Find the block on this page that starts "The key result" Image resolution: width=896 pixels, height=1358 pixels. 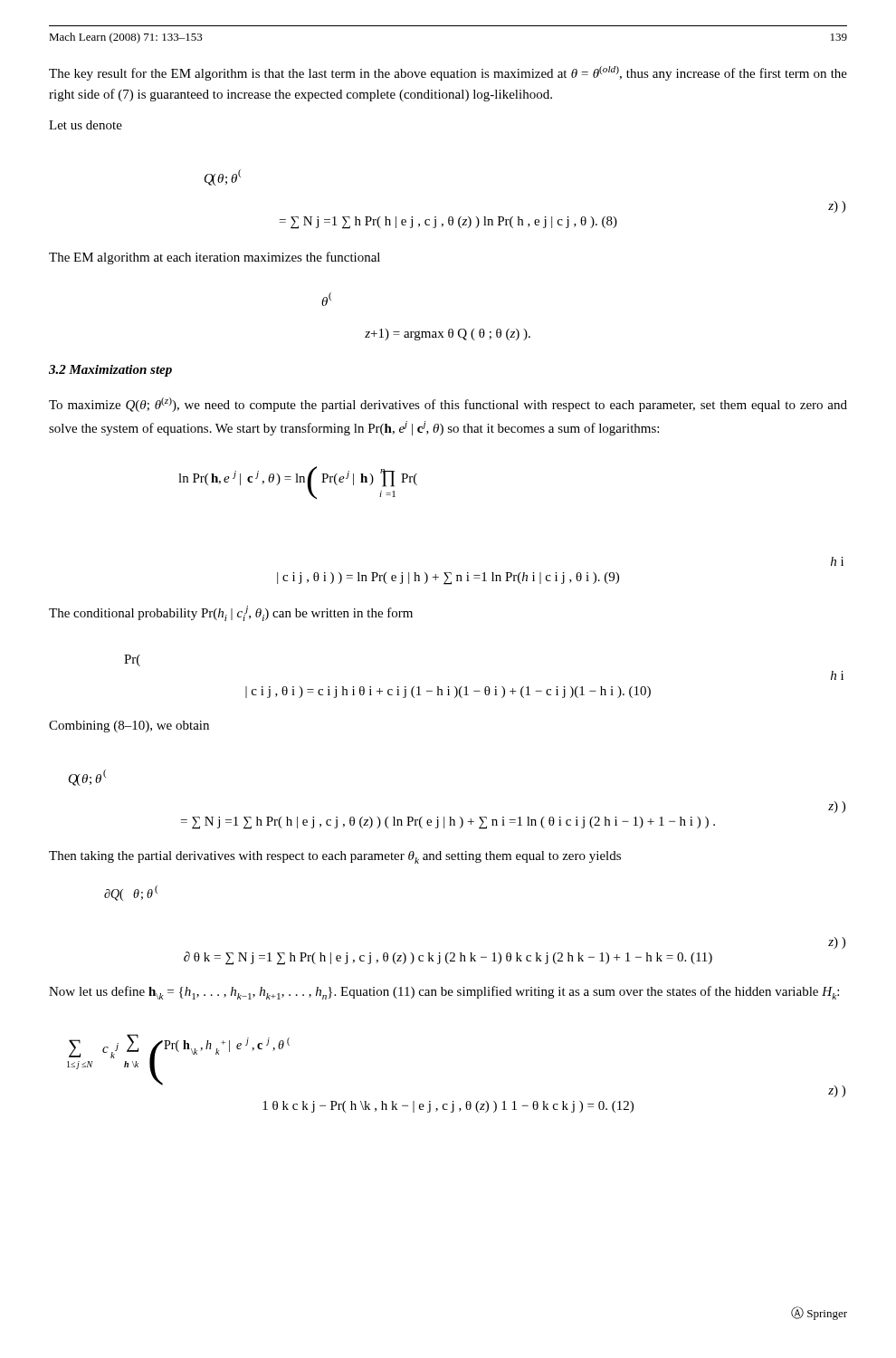click(448, 99)
